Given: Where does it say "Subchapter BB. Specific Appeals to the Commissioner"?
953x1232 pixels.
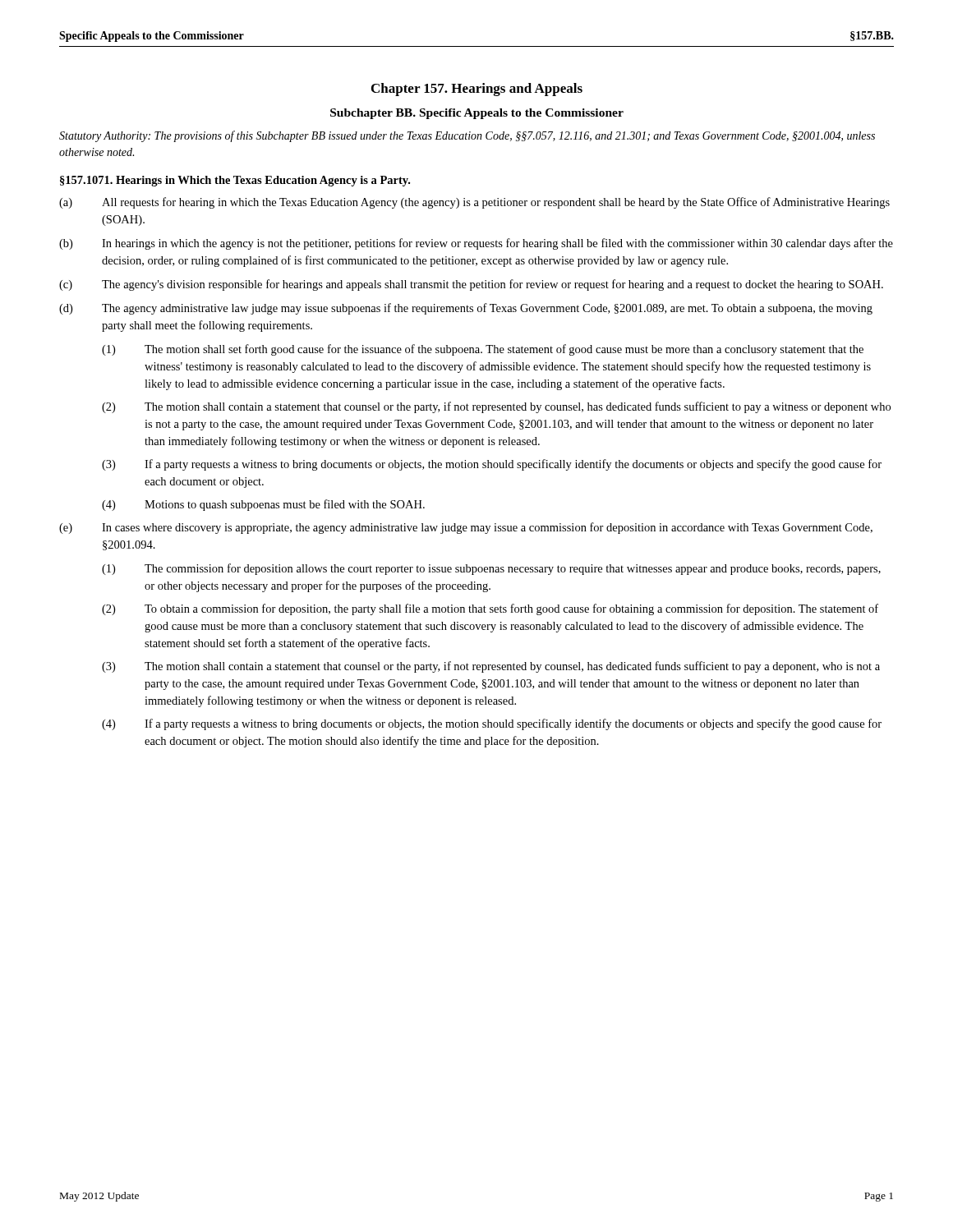Looking at the screenshot, I should pyautogui.click(x=476, y=112).
